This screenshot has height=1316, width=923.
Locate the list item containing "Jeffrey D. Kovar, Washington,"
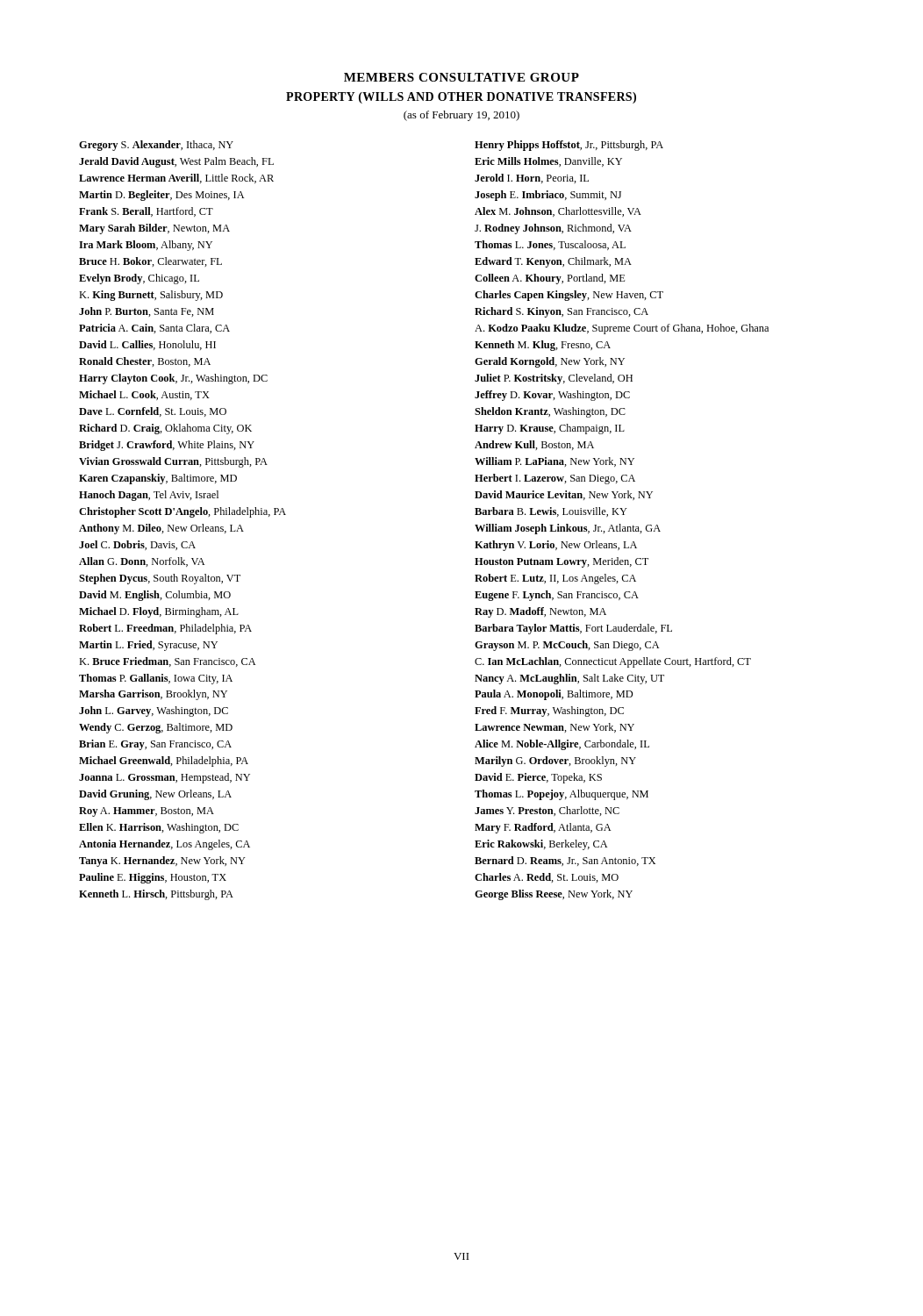coord(552,395)
